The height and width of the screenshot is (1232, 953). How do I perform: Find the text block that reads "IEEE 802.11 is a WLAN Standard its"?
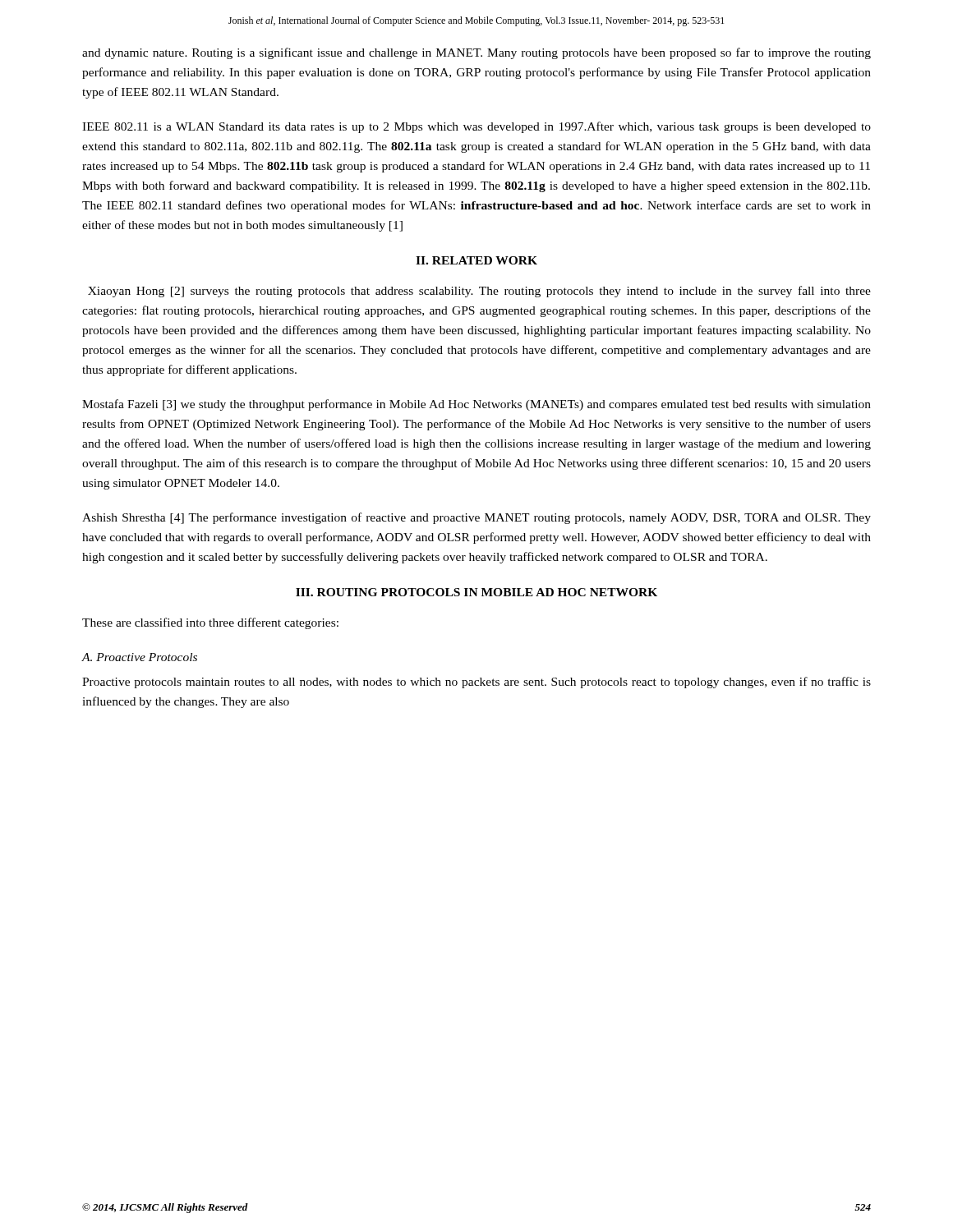(476, 176)
